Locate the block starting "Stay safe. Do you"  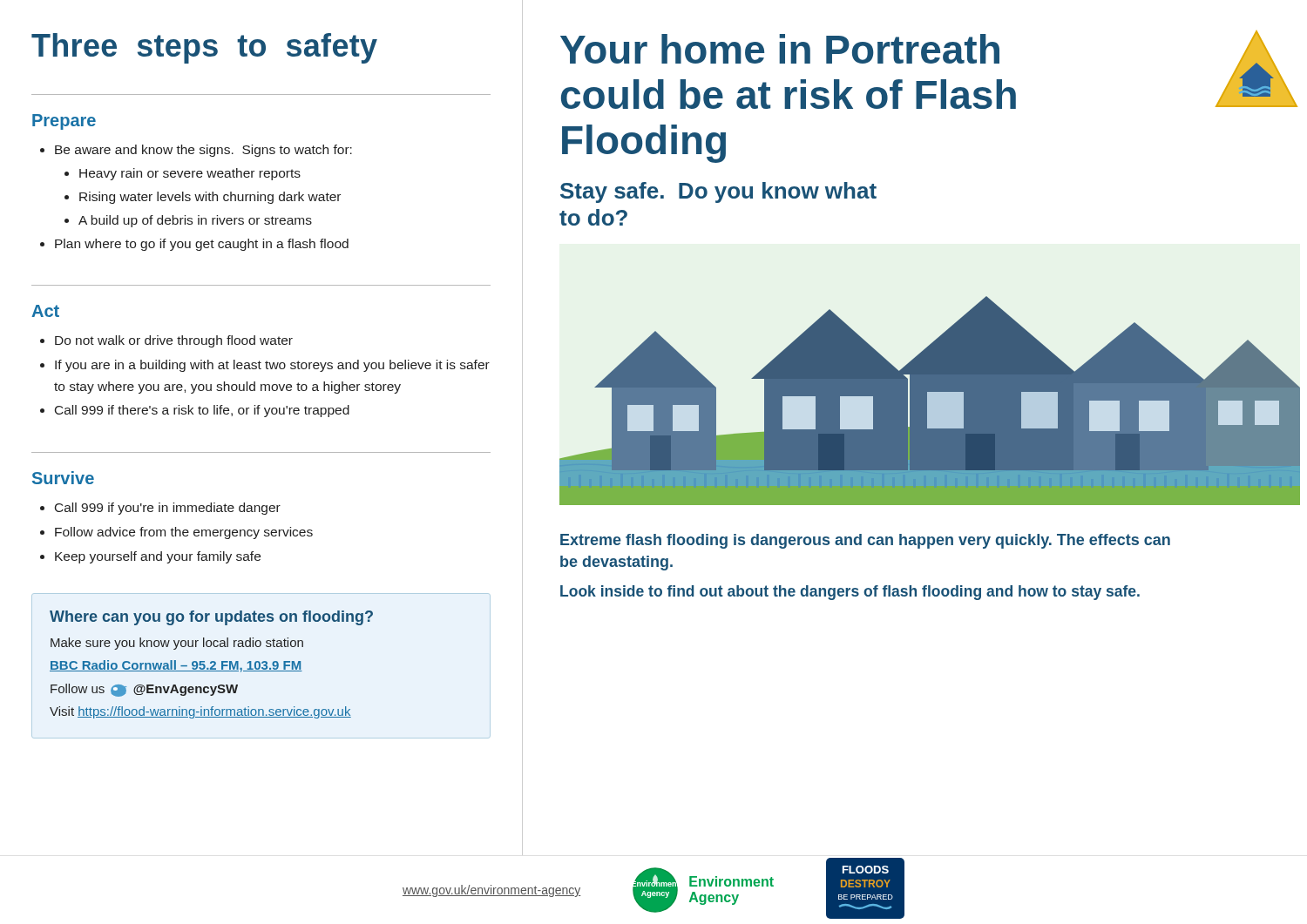coord(718,204)
